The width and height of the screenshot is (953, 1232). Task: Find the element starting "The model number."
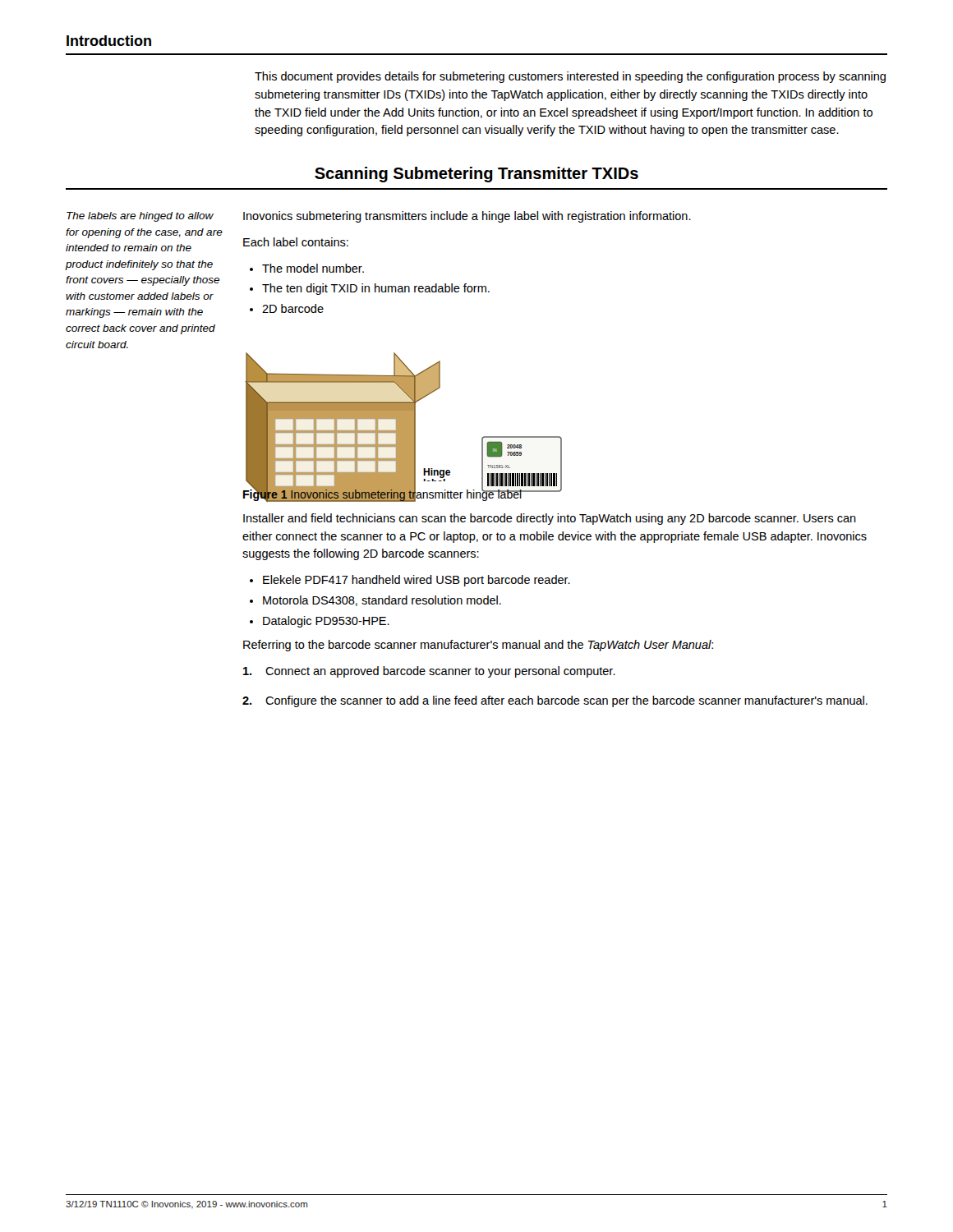pos(307,268)
